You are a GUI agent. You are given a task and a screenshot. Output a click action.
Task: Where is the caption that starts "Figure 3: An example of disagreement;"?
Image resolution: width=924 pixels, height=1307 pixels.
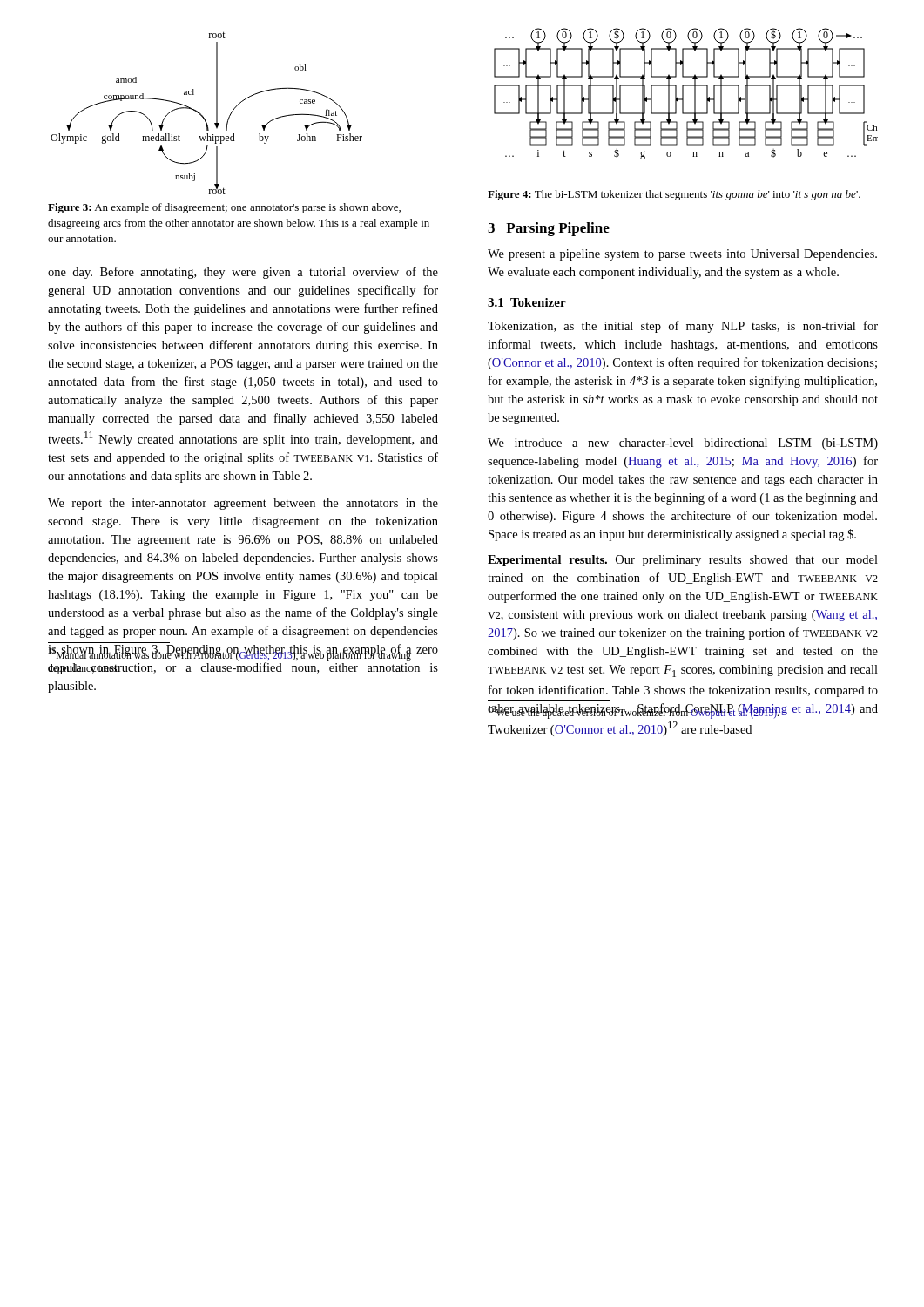point(239,223)
